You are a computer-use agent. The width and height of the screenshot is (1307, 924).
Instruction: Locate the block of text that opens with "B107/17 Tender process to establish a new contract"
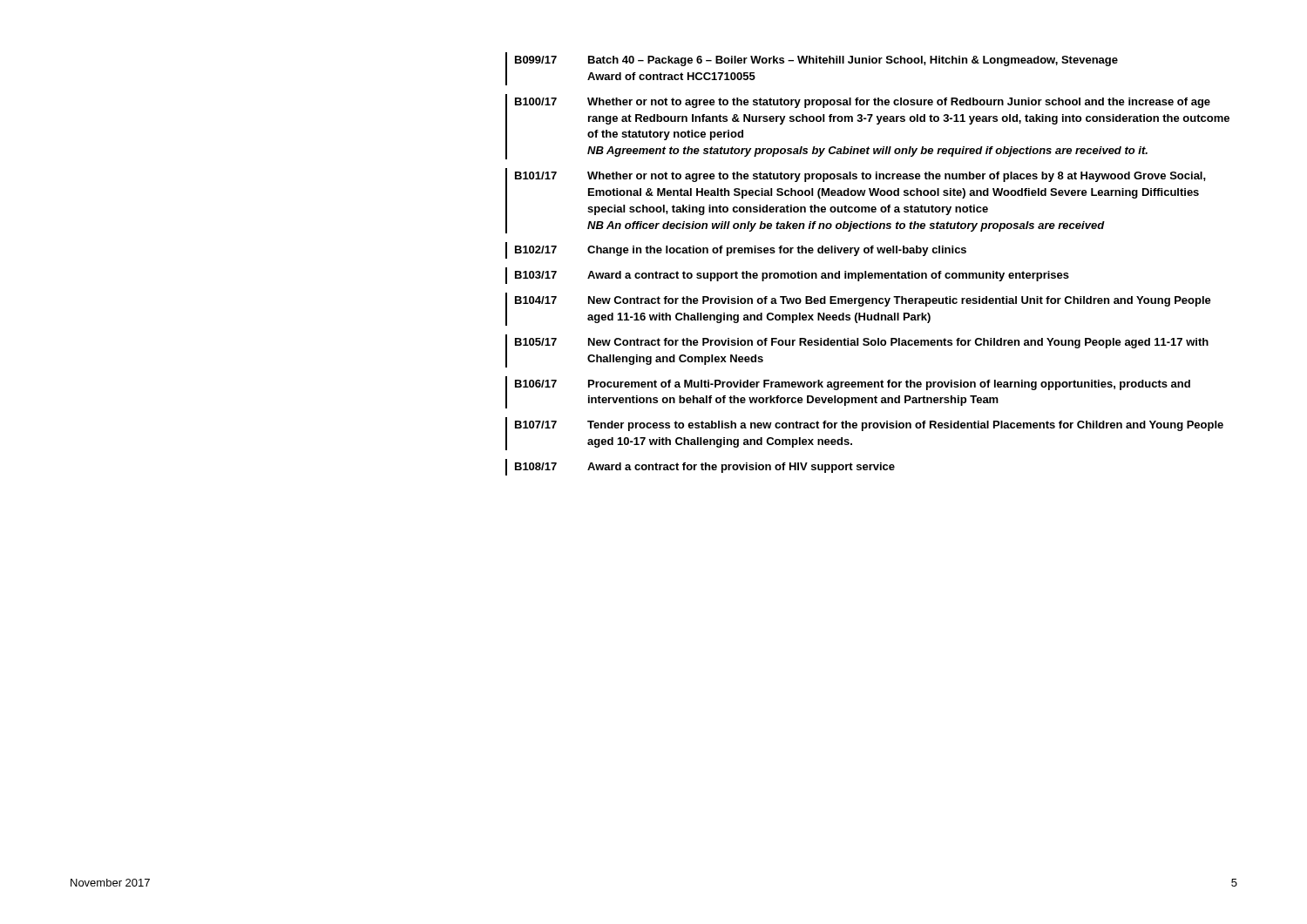point(871,434)
